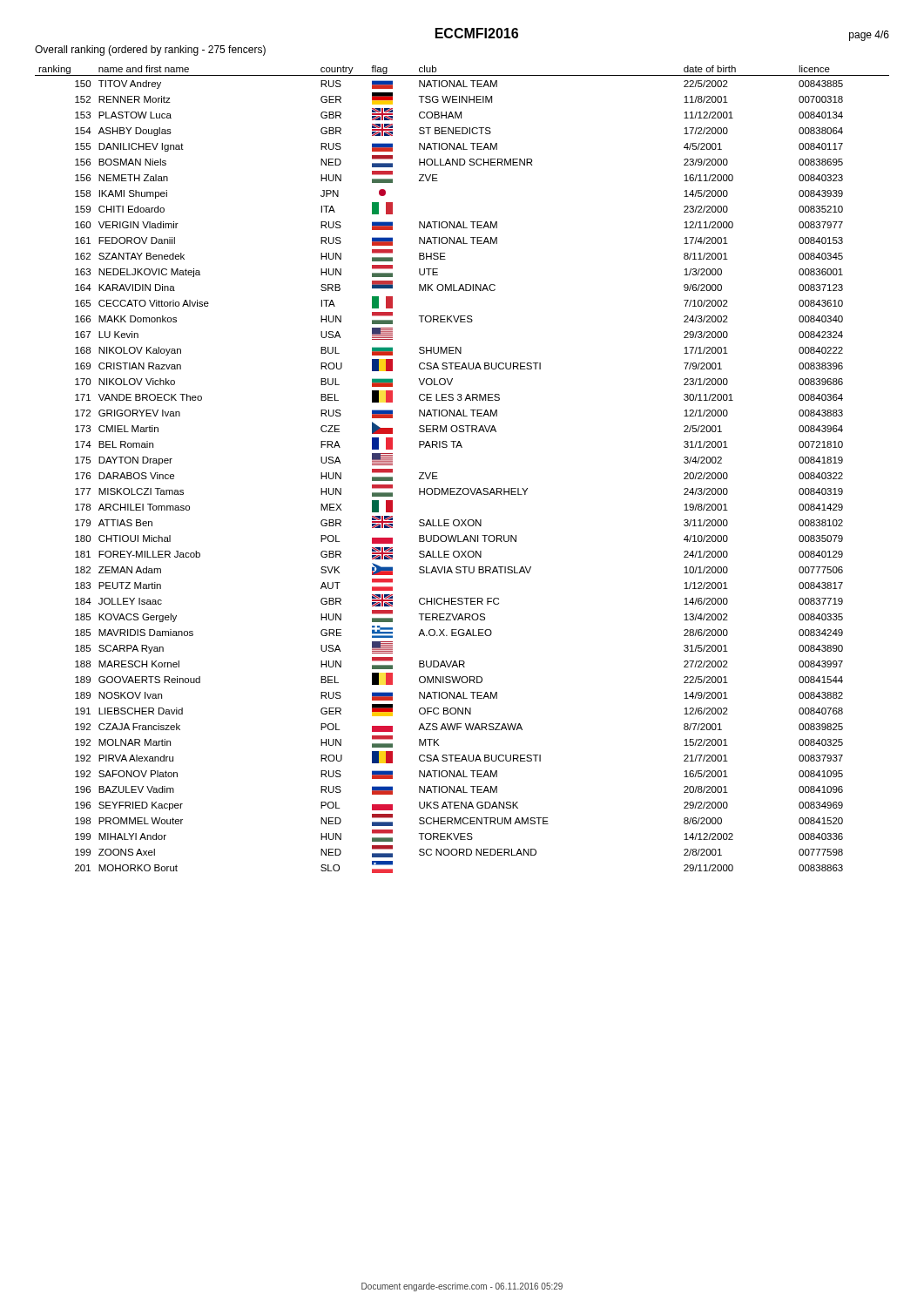924x1307 pixels.
Task: Find the section header that reads "Overall ranking (ordered by ranking - 275"
Action: point(150,50)
